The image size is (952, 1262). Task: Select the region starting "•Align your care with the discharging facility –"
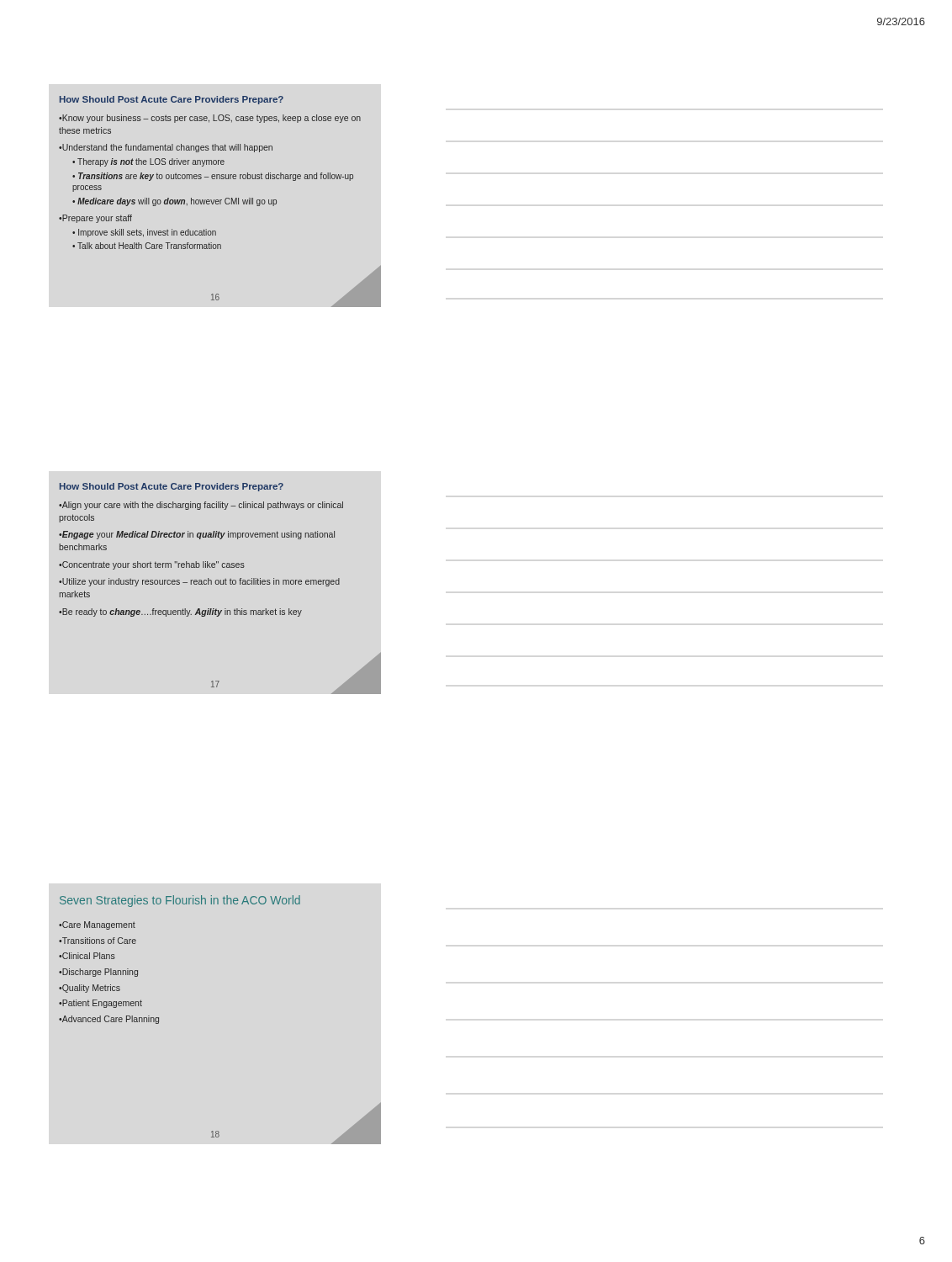coord(201,511)
